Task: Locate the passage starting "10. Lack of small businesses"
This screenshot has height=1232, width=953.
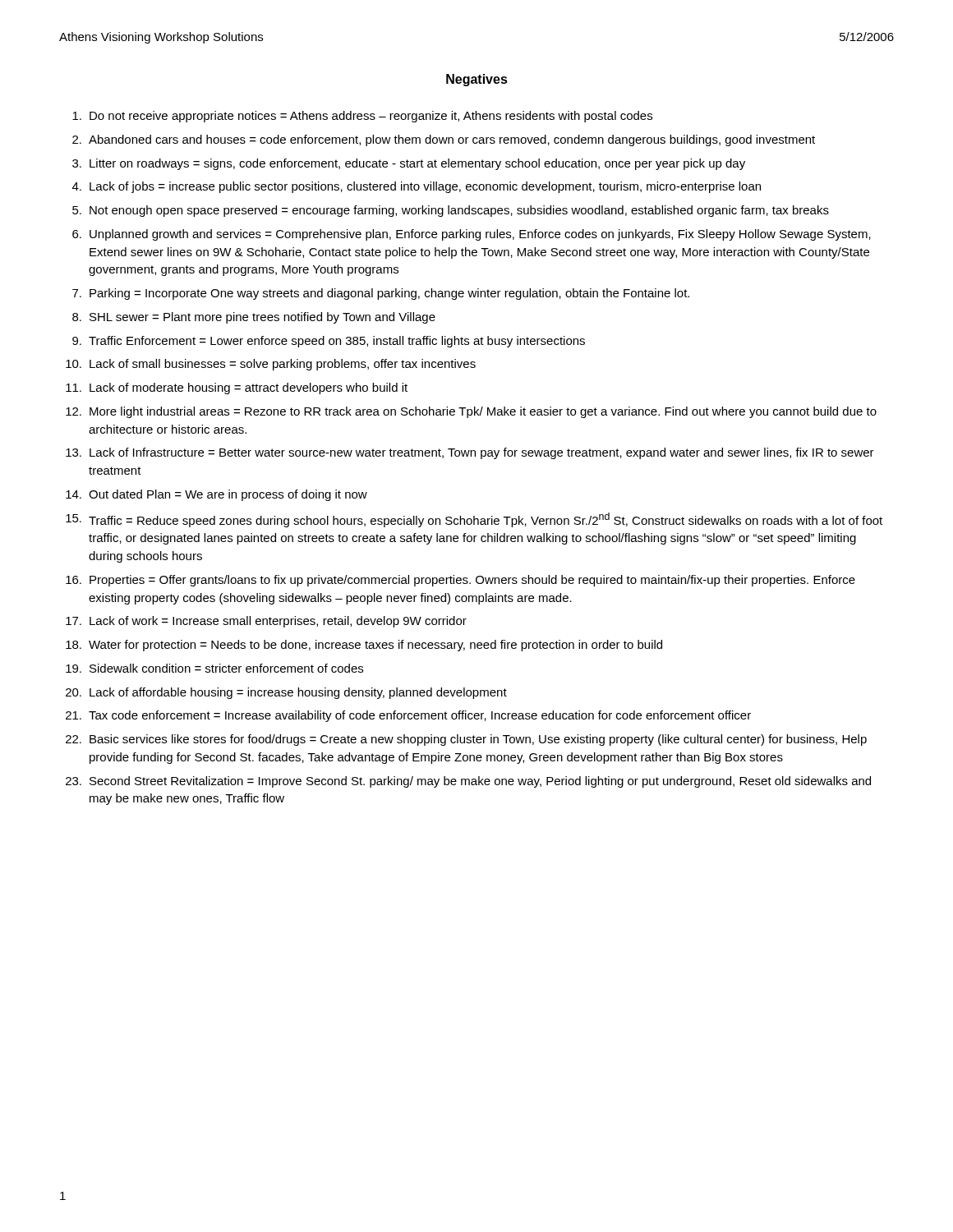Action: 476,364
